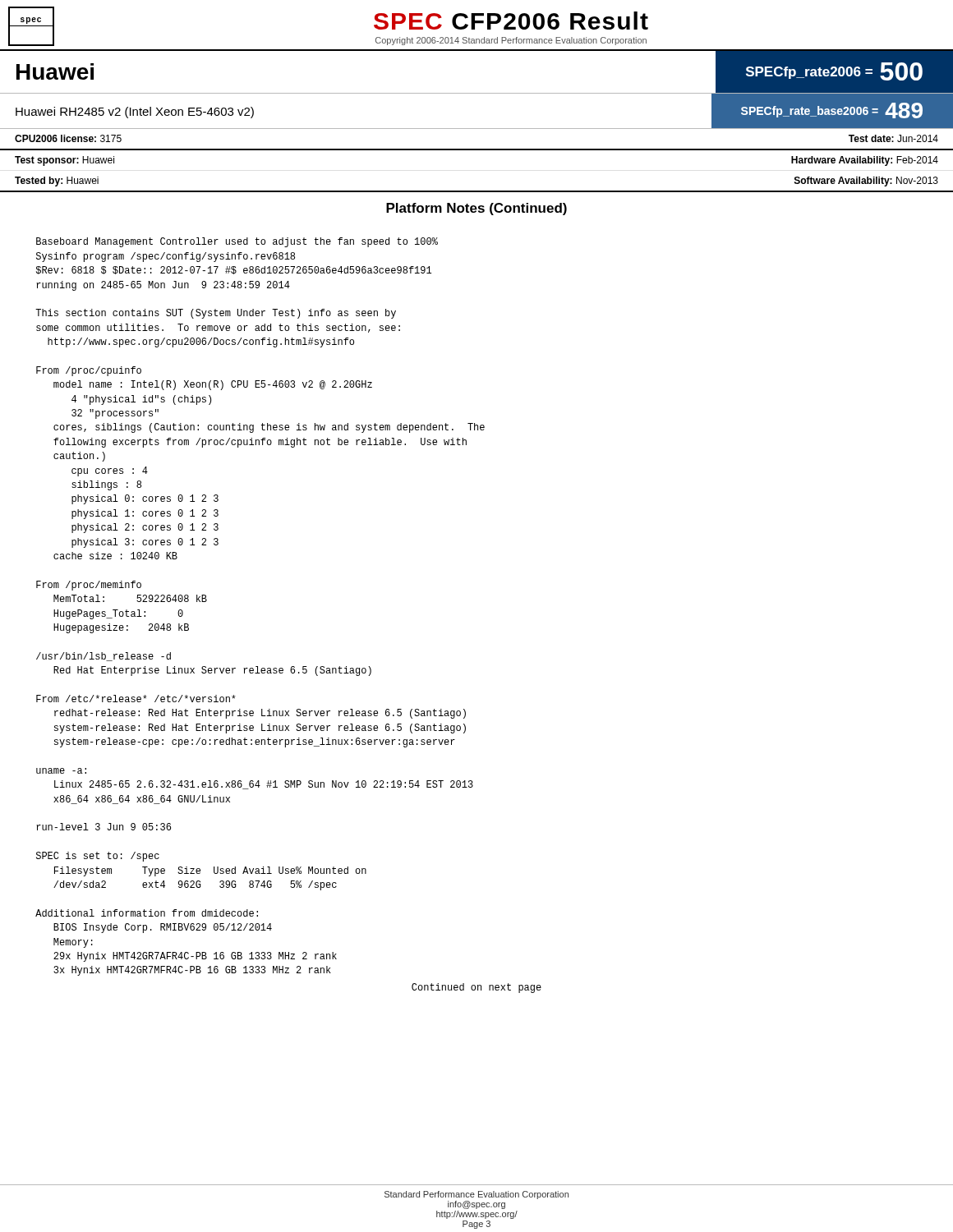The width and height of the screenshot is (953, 1232).
Task: Click where it says "Tested by: Huawei Software Availability: Nov-2013"
Action: (476, 181)
